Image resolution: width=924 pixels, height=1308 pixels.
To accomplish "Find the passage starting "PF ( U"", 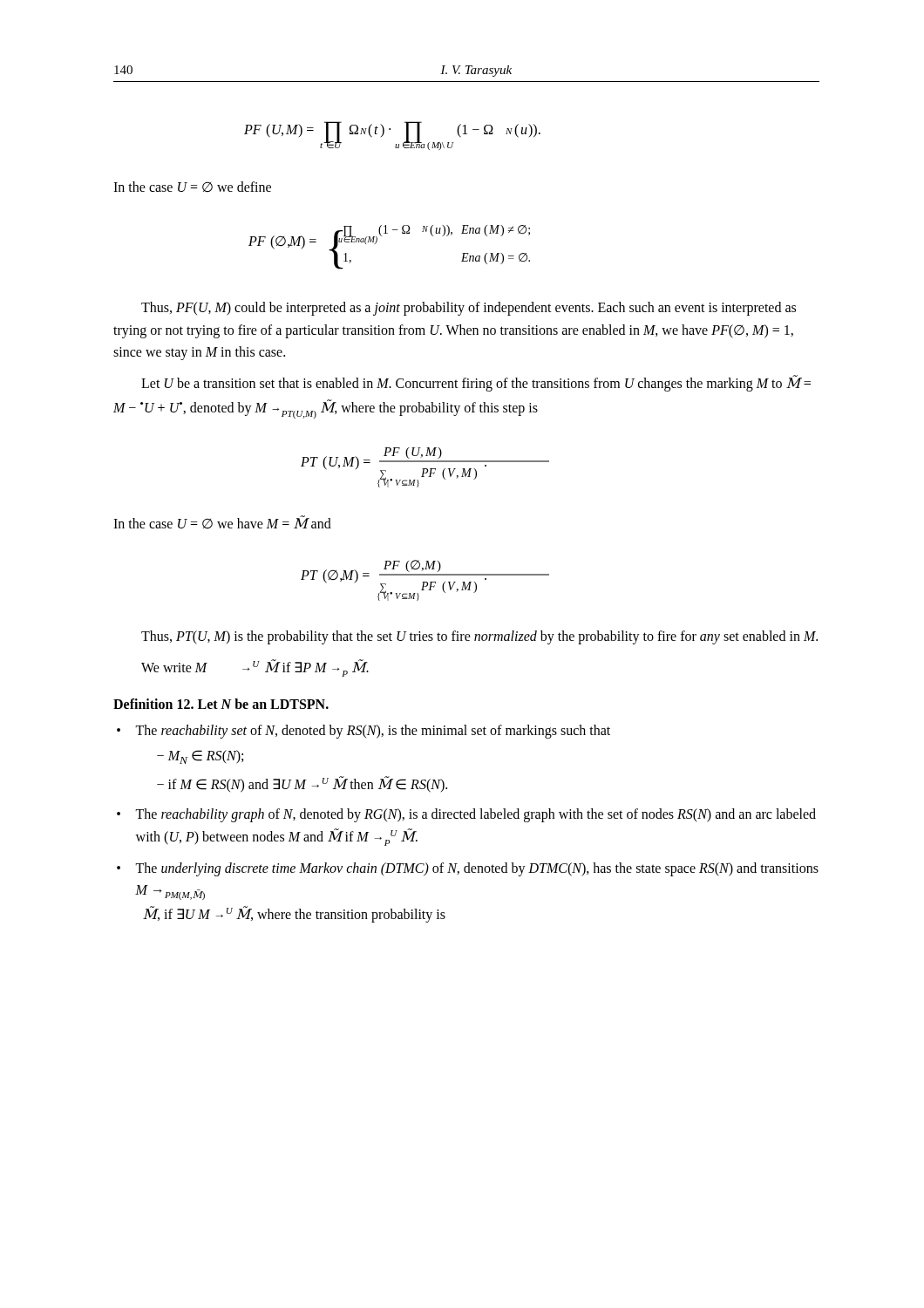I will pyautogui.click(x=466, y=130).
